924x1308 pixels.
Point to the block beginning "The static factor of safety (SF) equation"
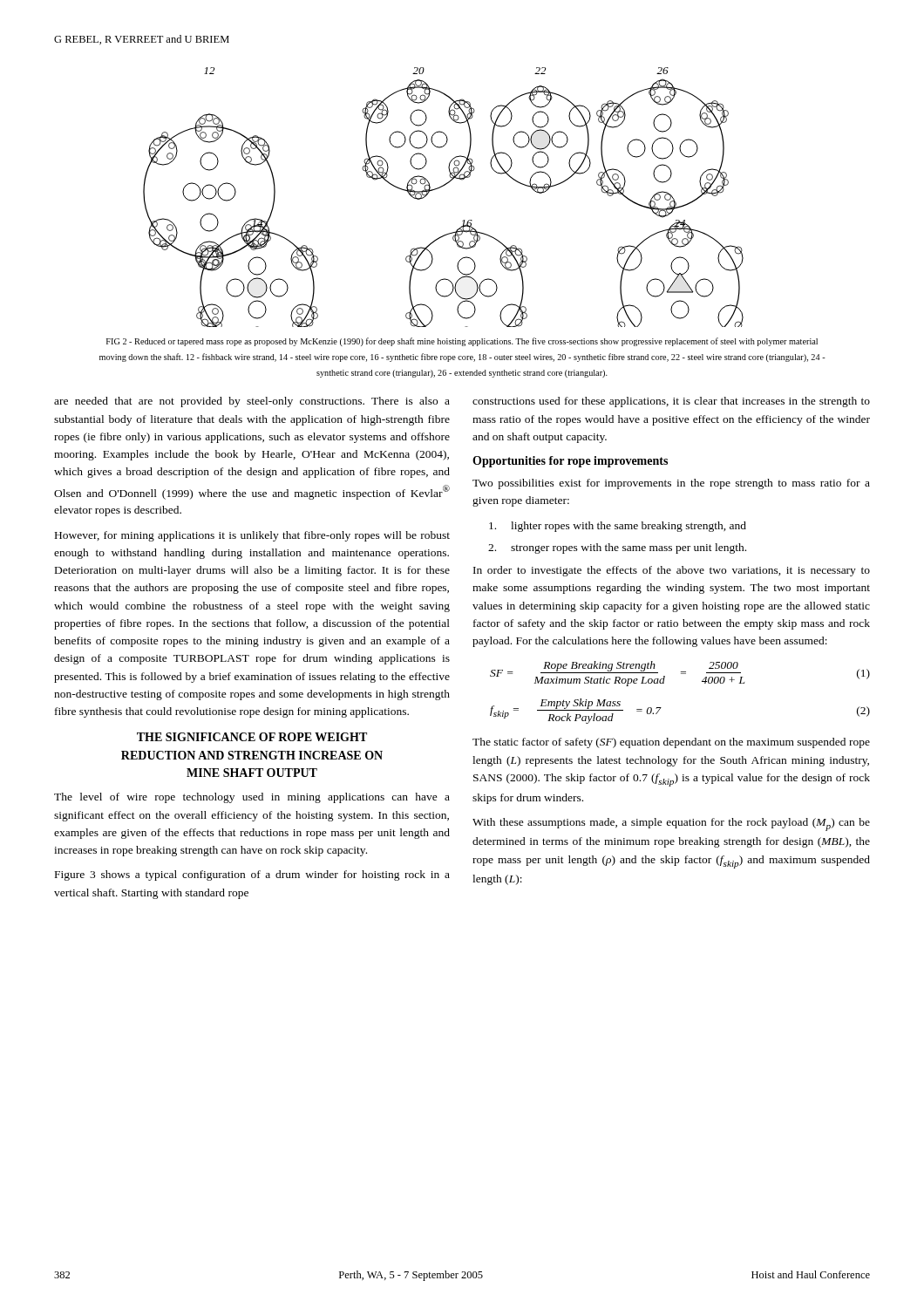coord(671,811)
